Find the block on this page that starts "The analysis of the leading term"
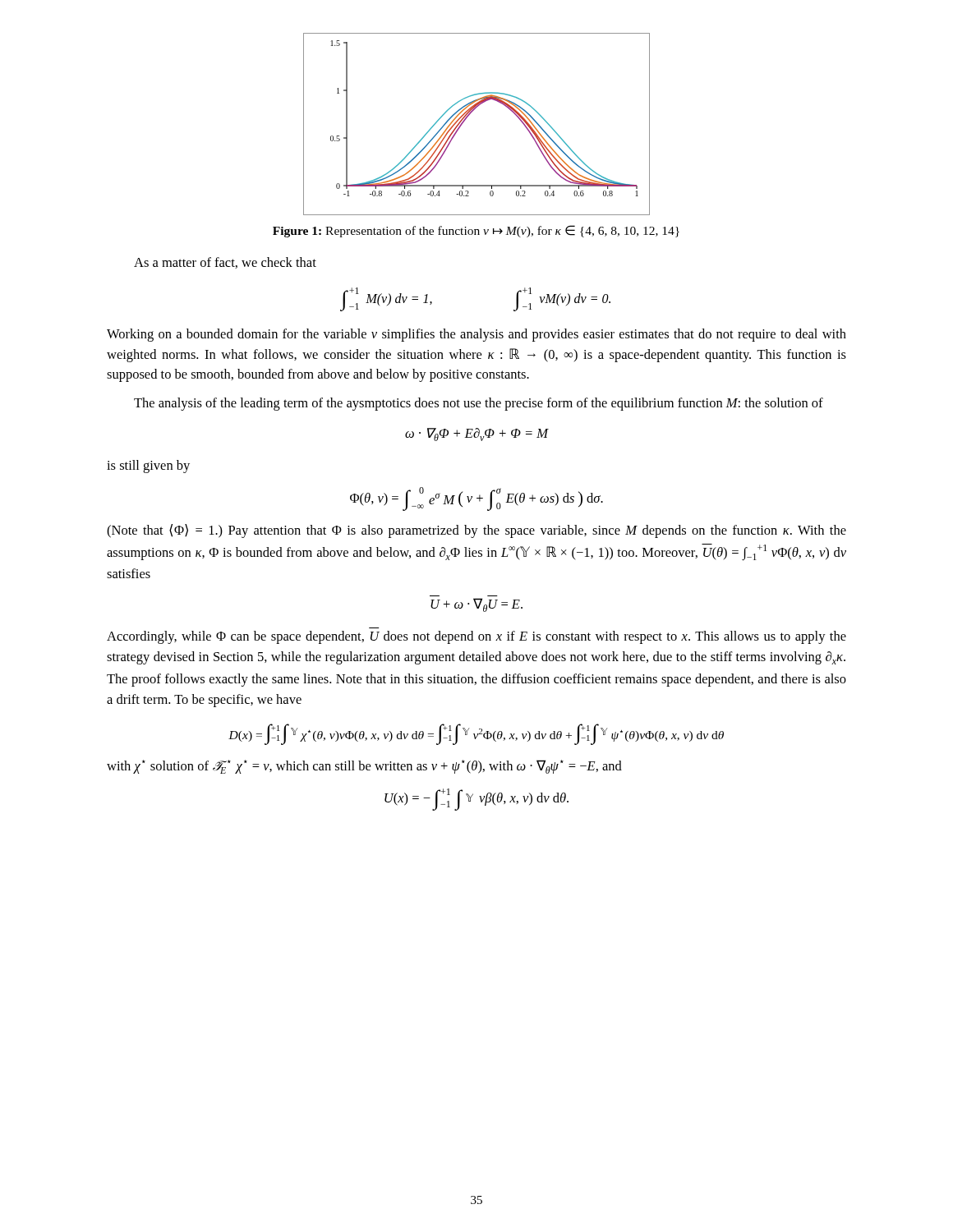Viewport: 953px width, 1232px height. (478, 403)
